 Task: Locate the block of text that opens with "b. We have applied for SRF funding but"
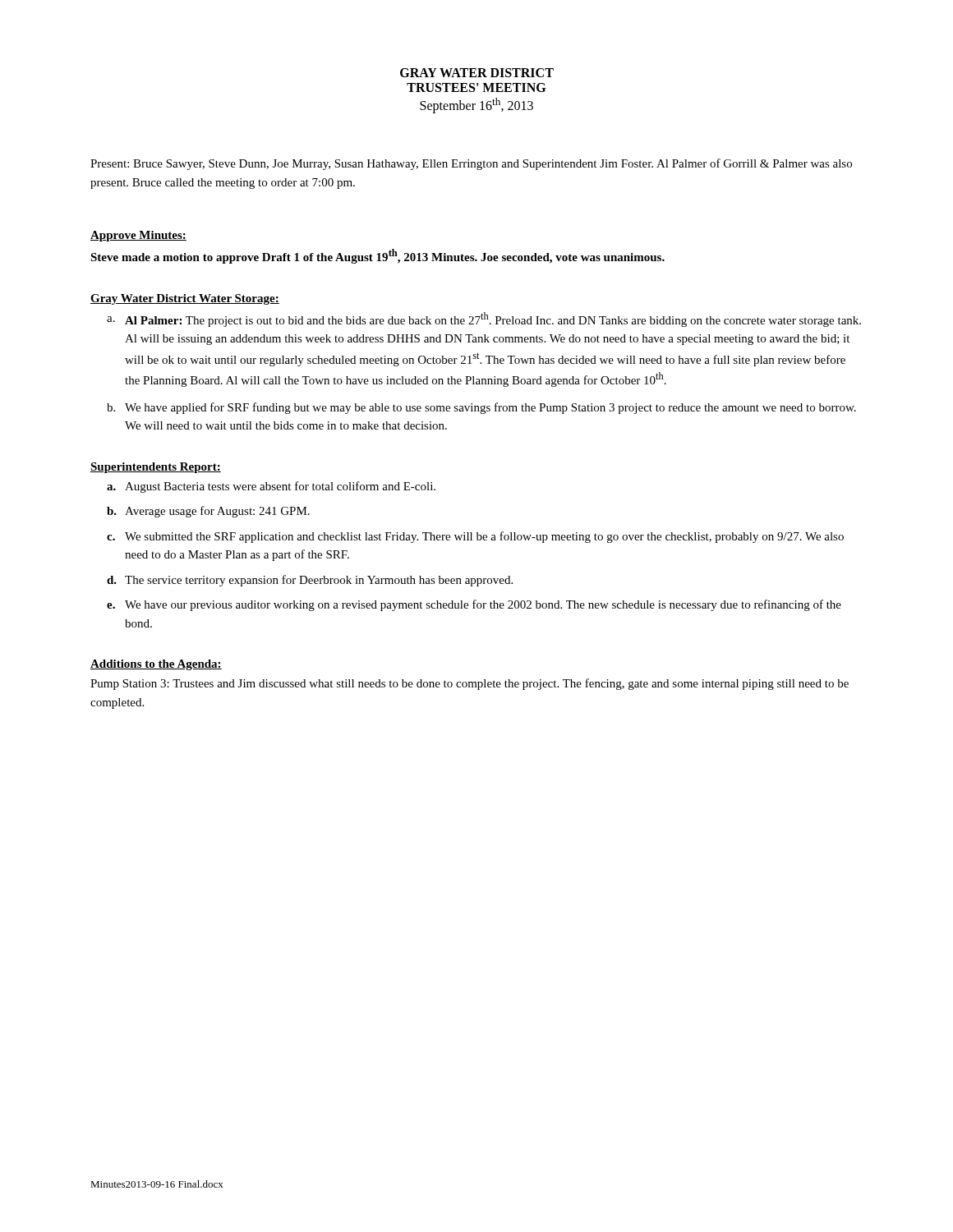(x=485, y=417)
